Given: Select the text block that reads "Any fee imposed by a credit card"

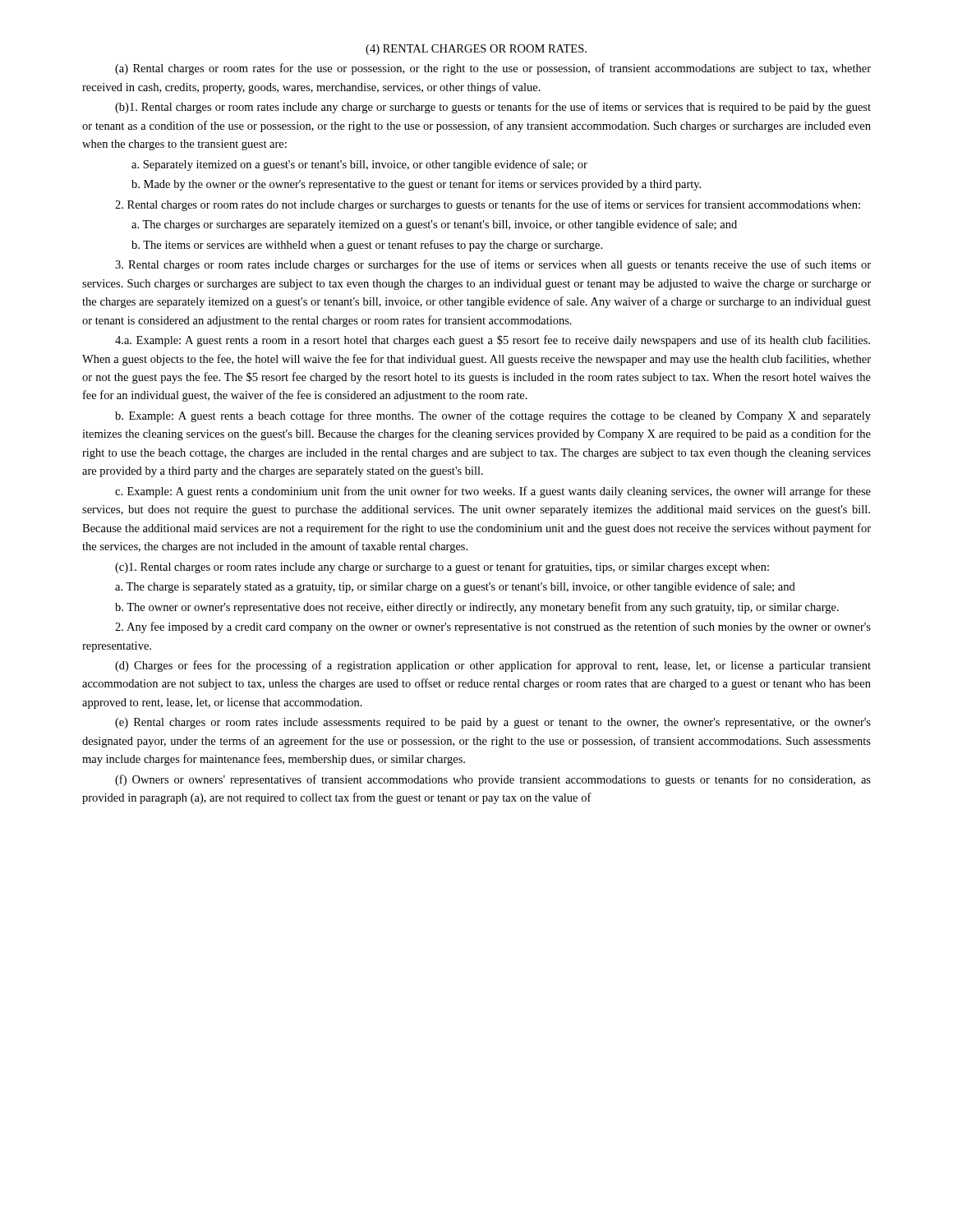Looking at the screenshot, I should pos(476,636).
